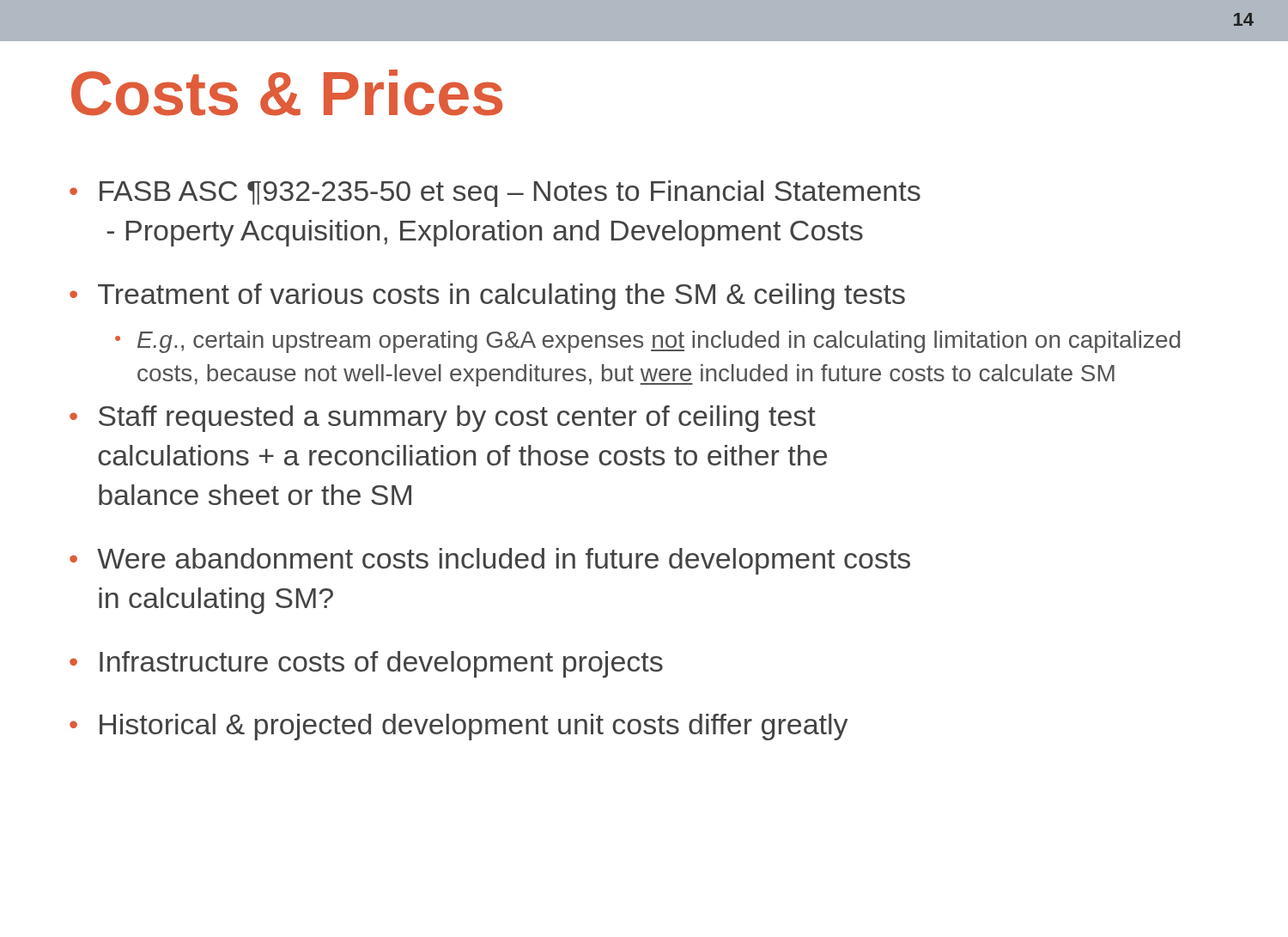
Task: Click on the text starting "• FASB ASC"
Action: (x=495, y=211)
